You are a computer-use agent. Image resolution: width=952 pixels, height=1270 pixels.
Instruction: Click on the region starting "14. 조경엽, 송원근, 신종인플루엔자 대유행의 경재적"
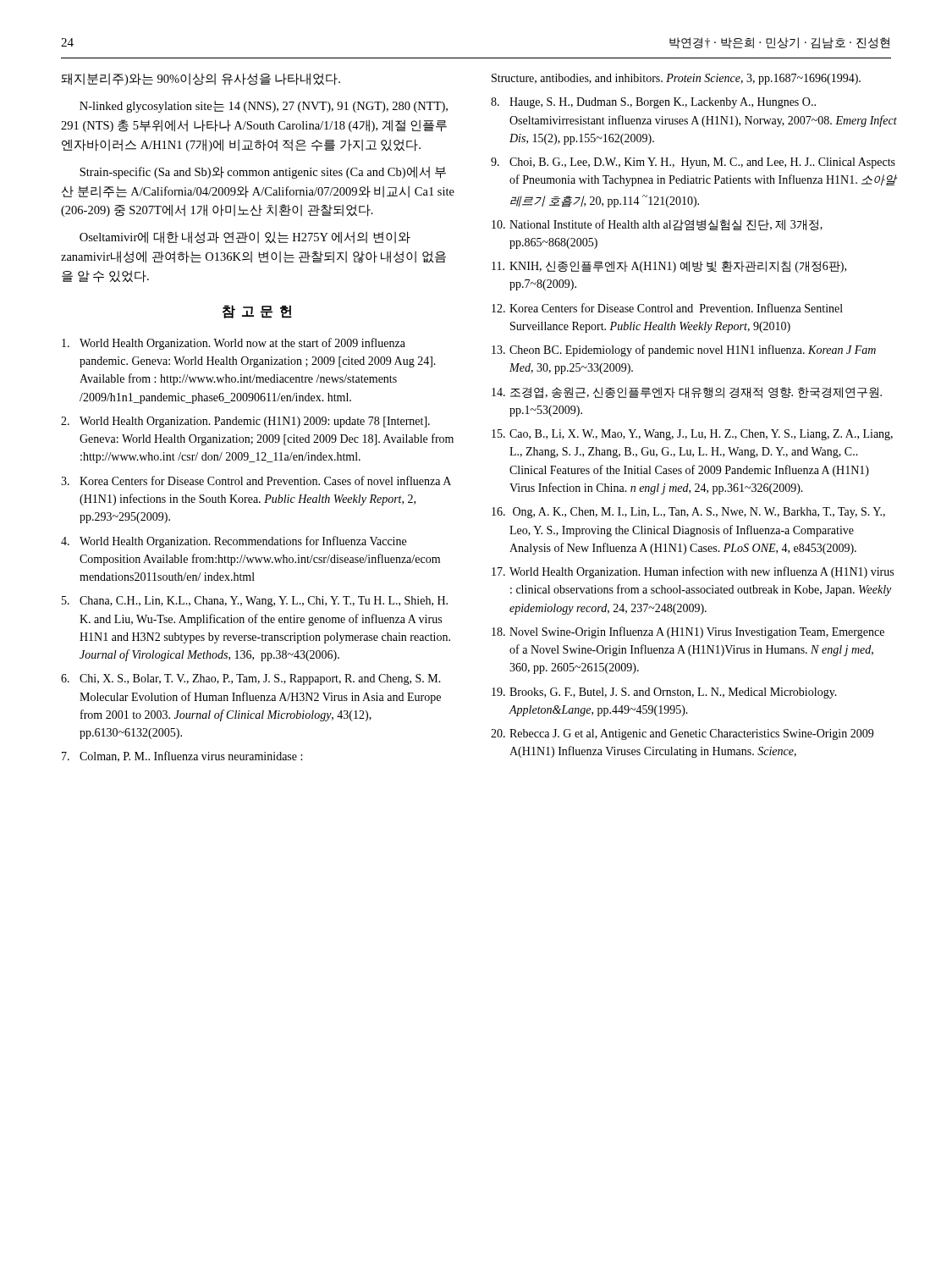(694, 401)
